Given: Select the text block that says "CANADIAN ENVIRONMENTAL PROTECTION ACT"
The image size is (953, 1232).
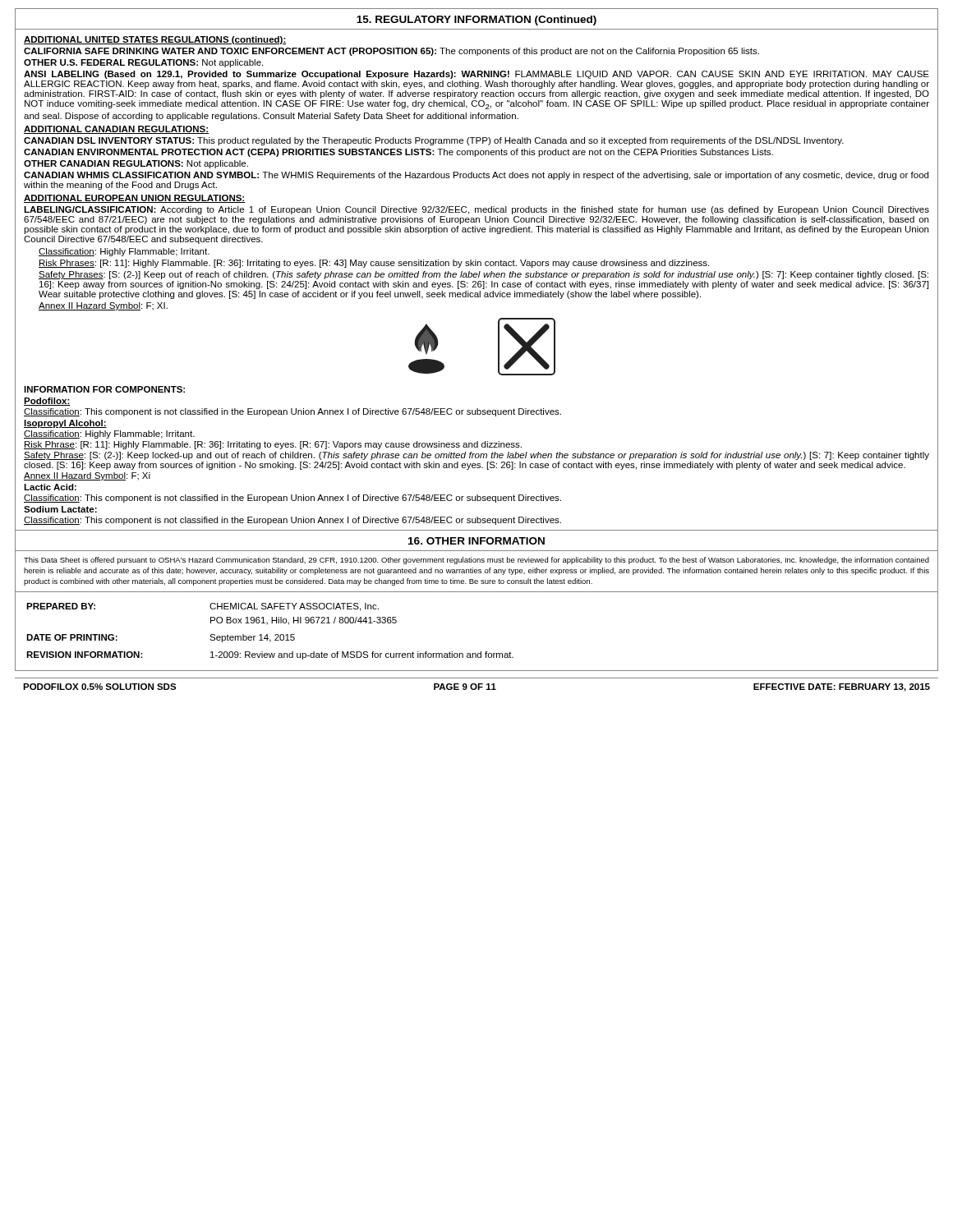Looking at the screenshot, I should pos(399,152).
